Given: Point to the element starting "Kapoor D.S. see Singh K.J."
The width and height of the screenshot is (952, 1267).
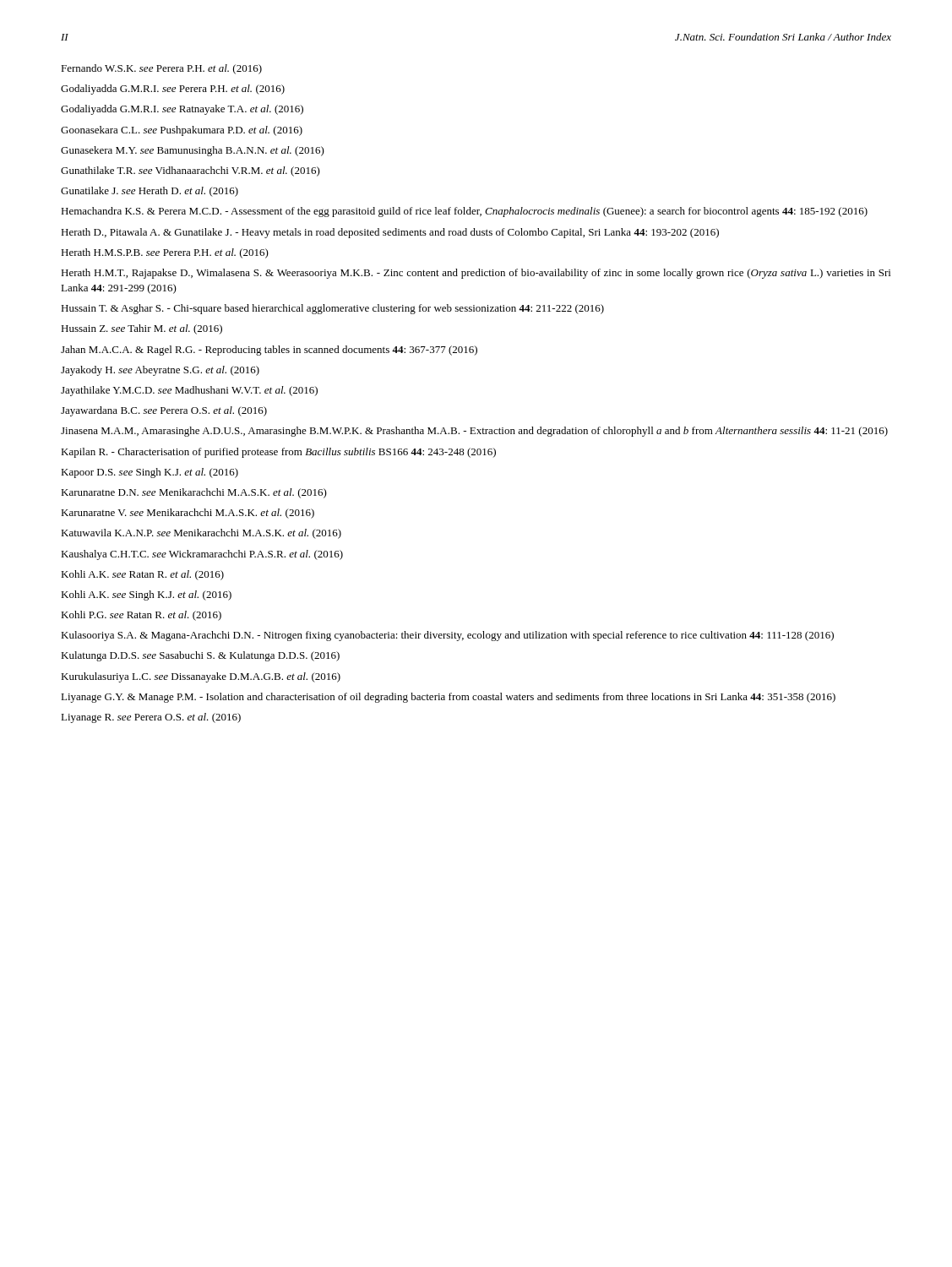Looking at the screenshot, I should [150, 472].
